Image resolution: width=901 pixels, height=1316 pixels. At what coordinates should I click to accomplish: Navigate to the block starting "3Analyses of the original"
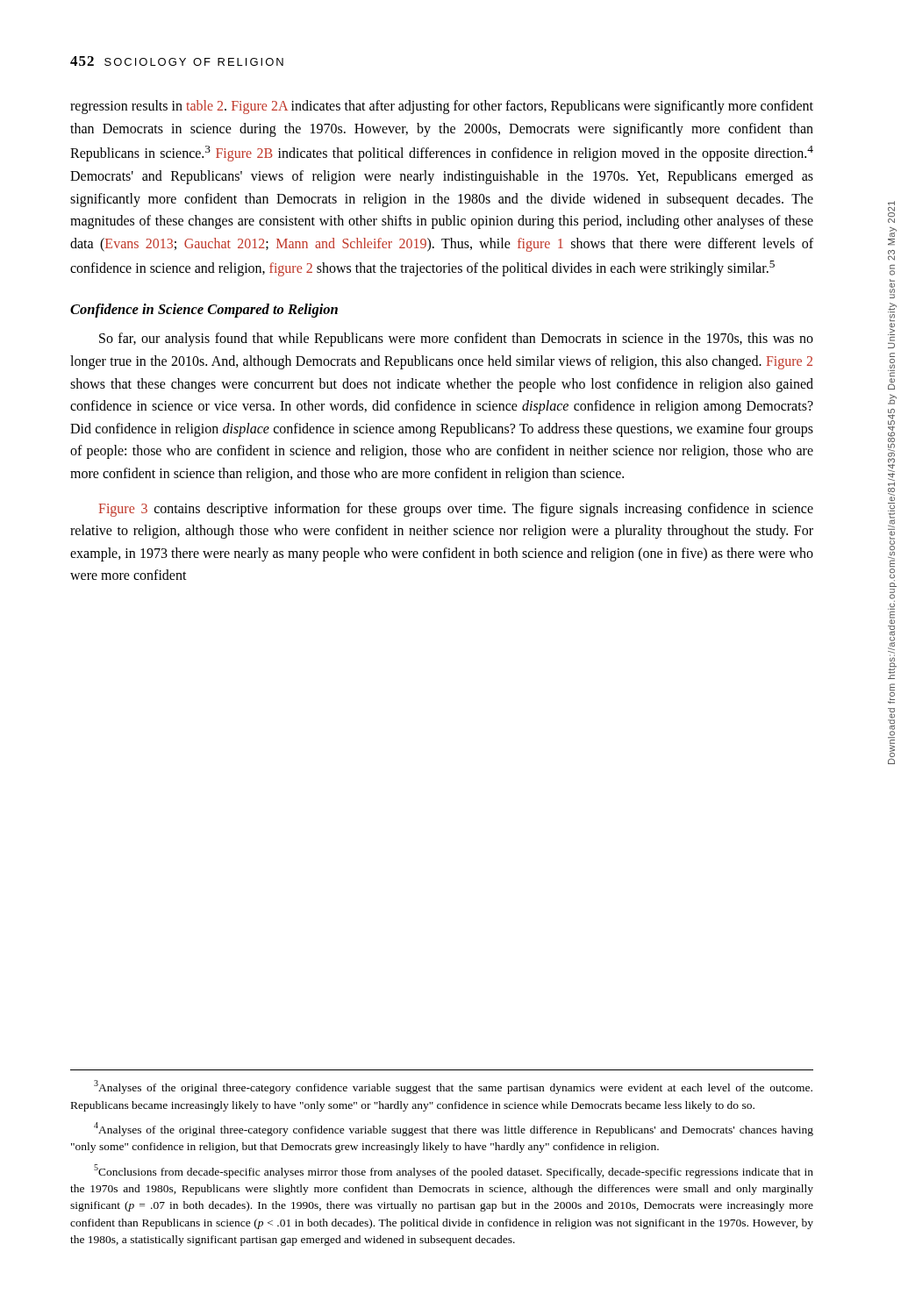click(442, 1095)
